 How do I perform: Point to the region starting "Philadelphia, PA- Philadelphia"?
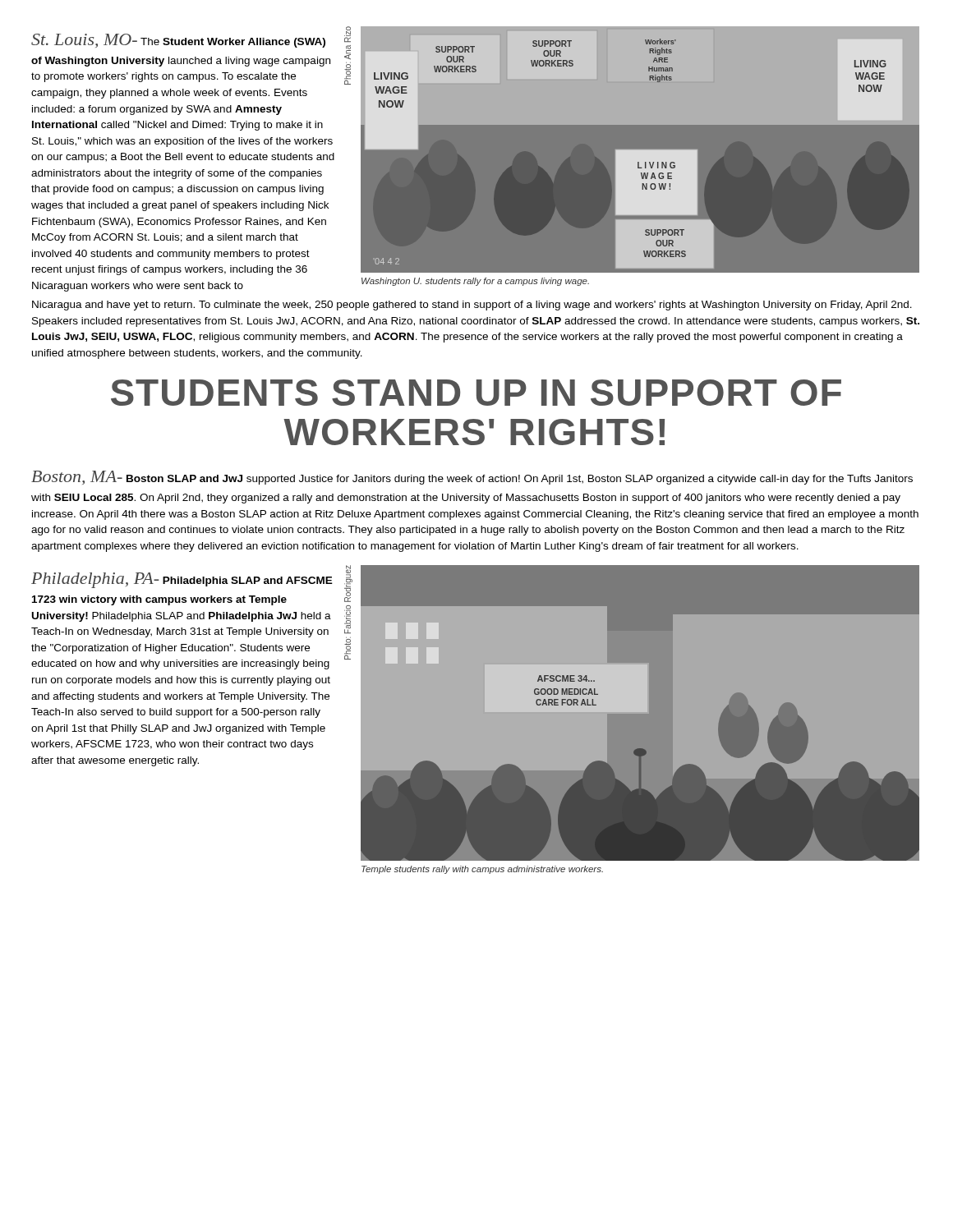(x=182, y=667)
